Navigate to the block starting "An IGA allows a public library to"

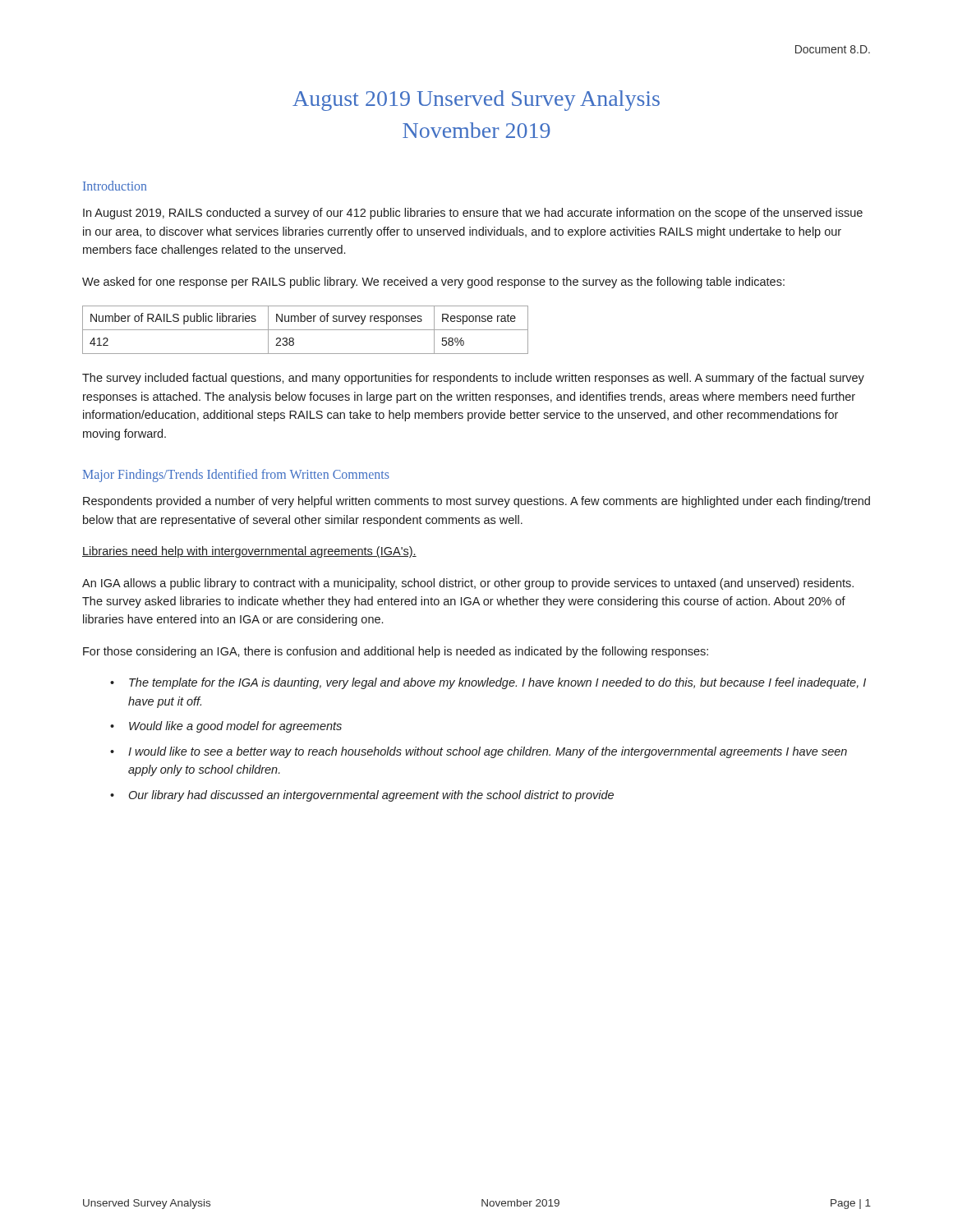[468, 601]
